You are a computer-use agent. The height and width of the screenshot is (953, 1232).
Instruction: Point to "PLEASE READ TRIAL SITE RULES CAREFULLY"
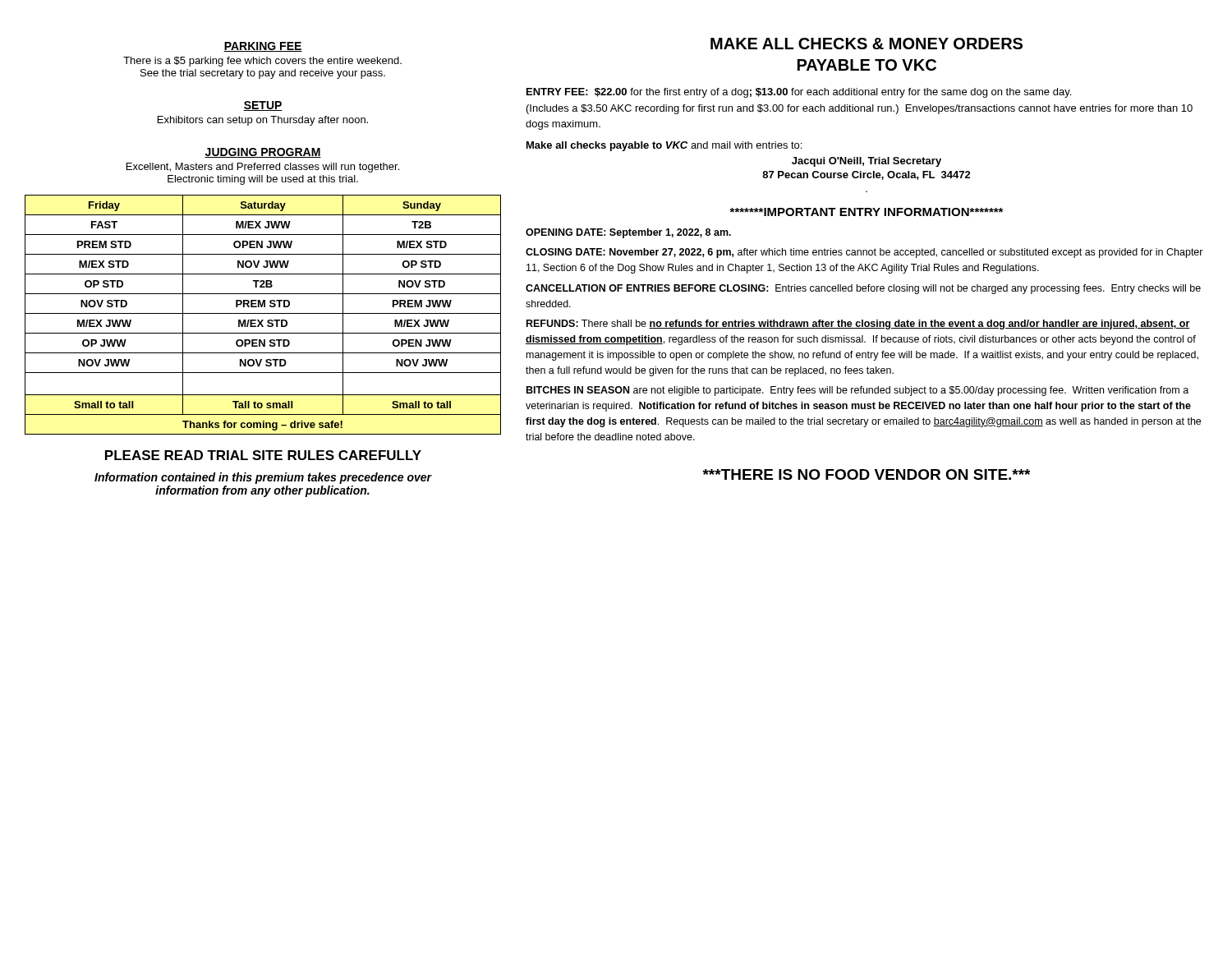pyautogui.click(x=263, y=456)
